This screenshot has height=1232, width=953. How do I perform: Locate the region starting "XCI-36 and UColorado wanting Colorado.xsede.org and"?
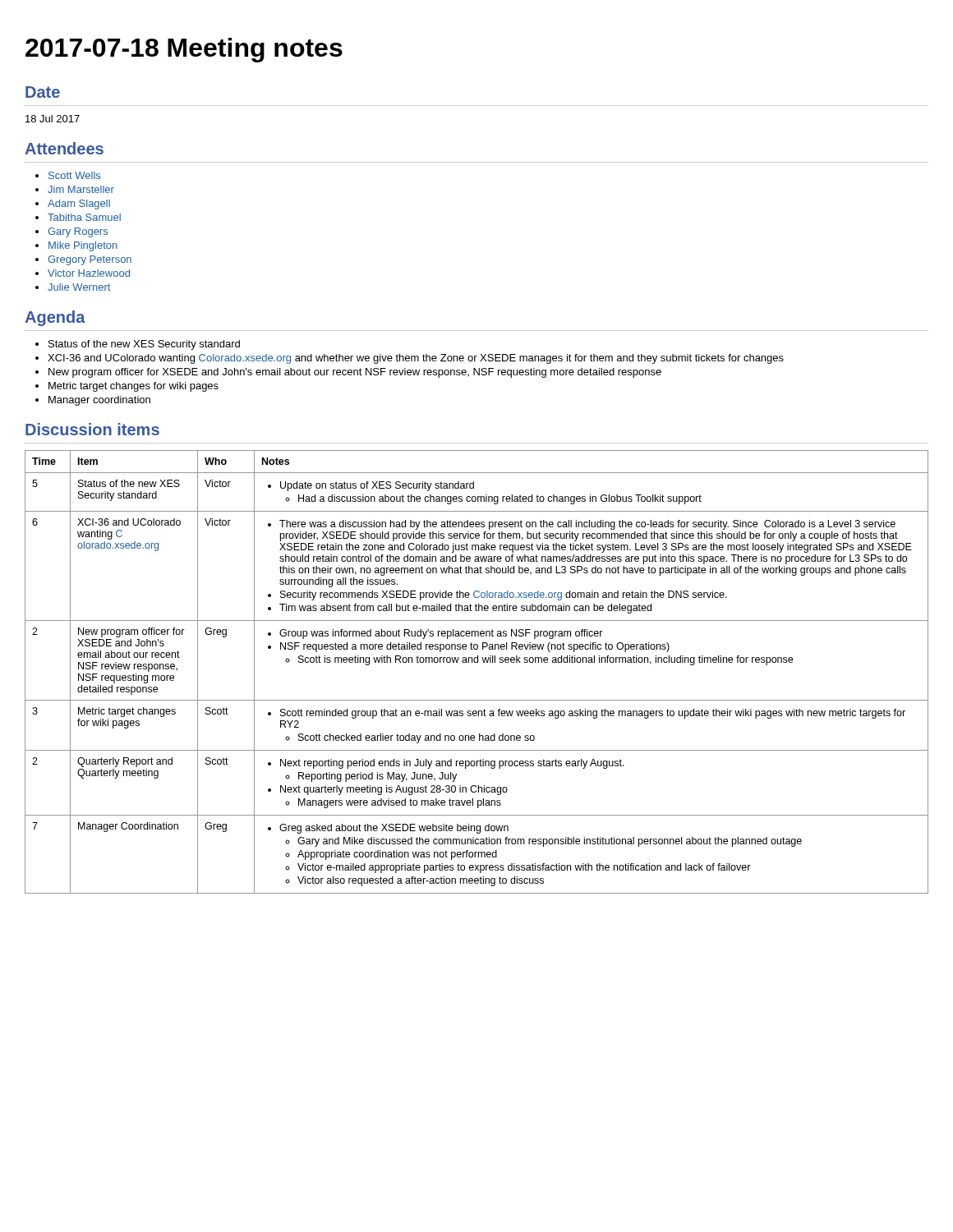416,358
